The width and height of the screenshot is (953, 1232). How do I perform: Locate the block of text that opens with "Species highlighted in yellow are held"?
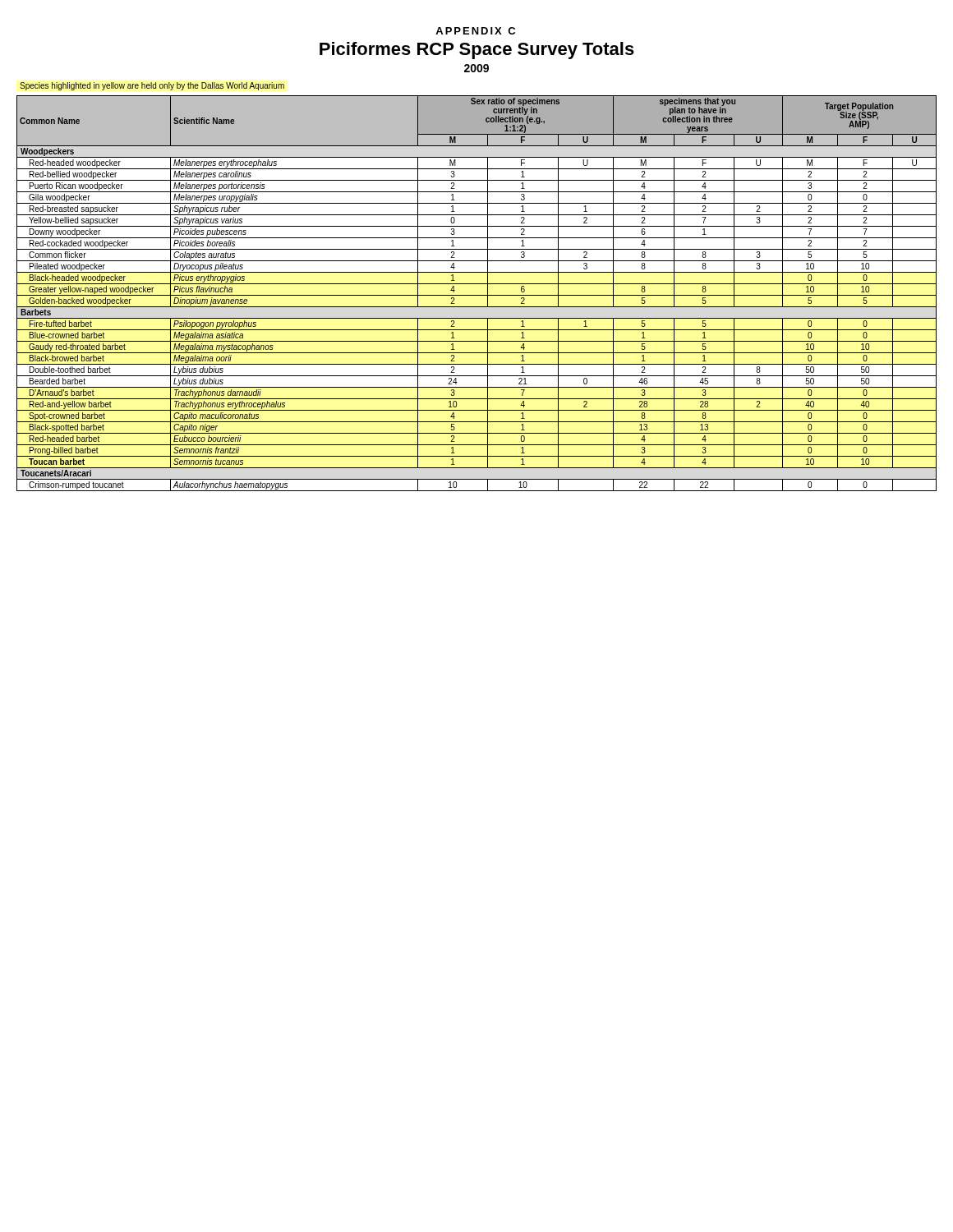tap(152, 86)
